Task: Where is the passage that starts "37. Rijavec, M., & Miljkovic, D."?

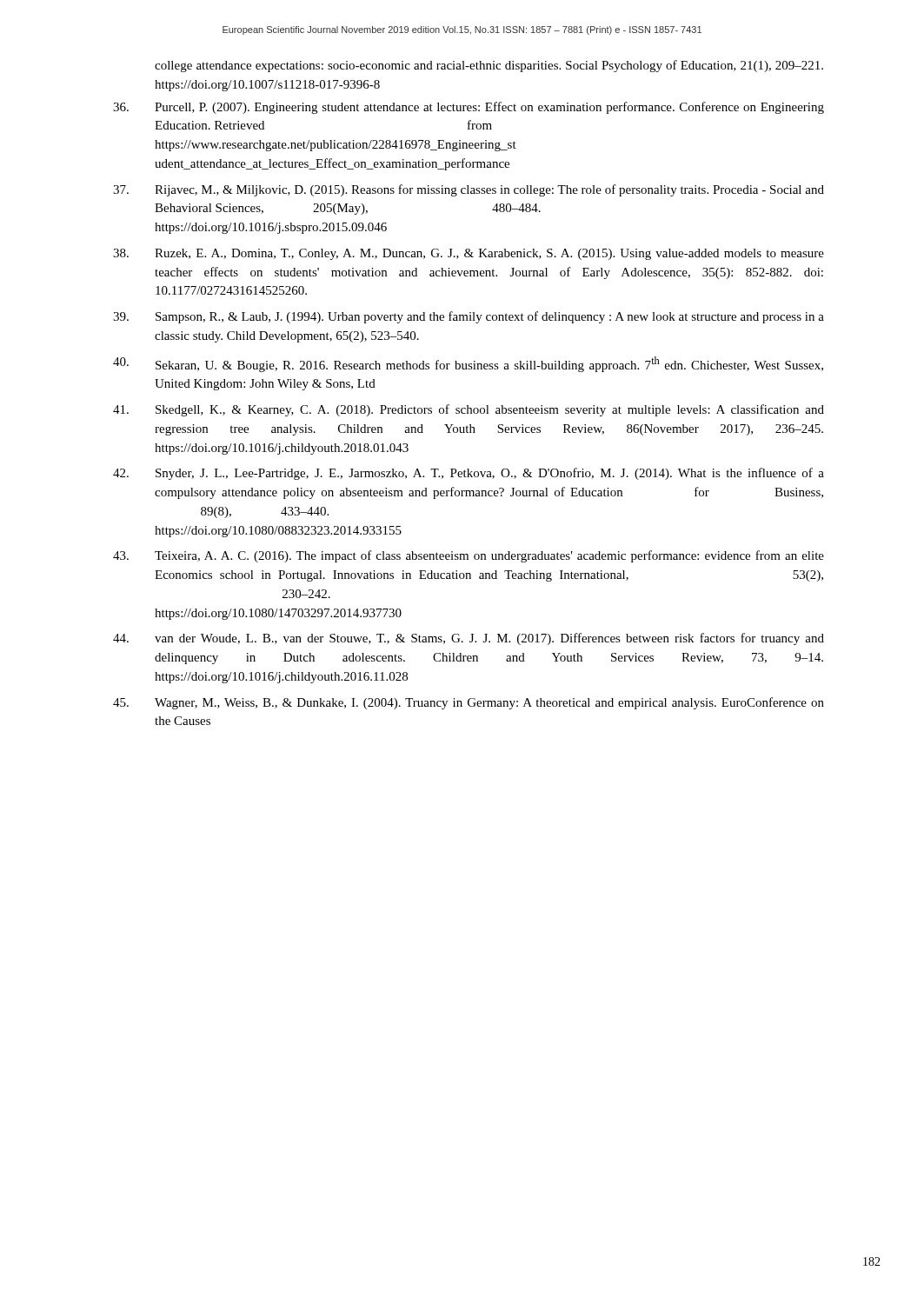Action: point(469,190)
